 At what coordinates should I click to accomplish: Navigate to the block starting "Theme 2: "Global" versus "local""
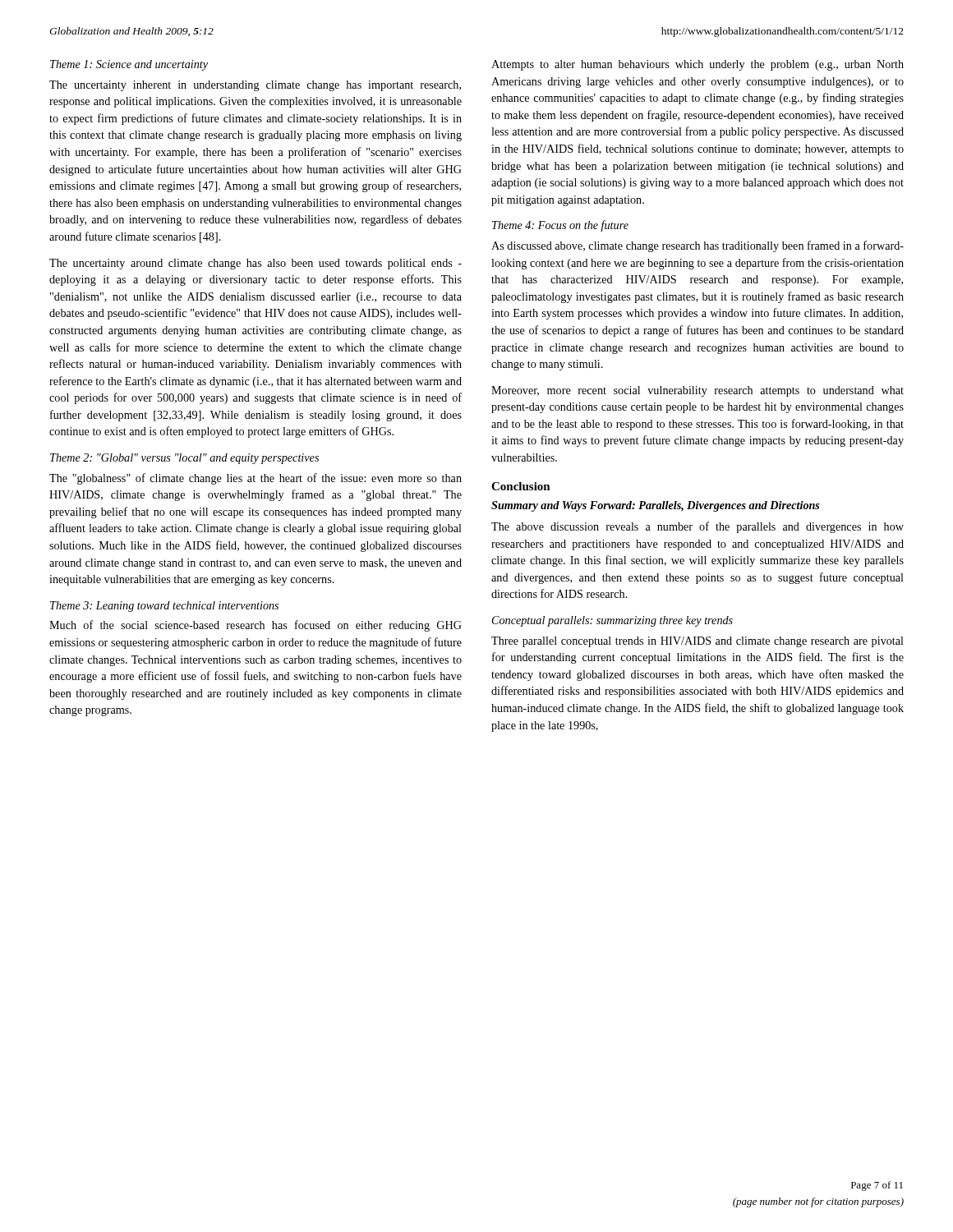point(255,458)
